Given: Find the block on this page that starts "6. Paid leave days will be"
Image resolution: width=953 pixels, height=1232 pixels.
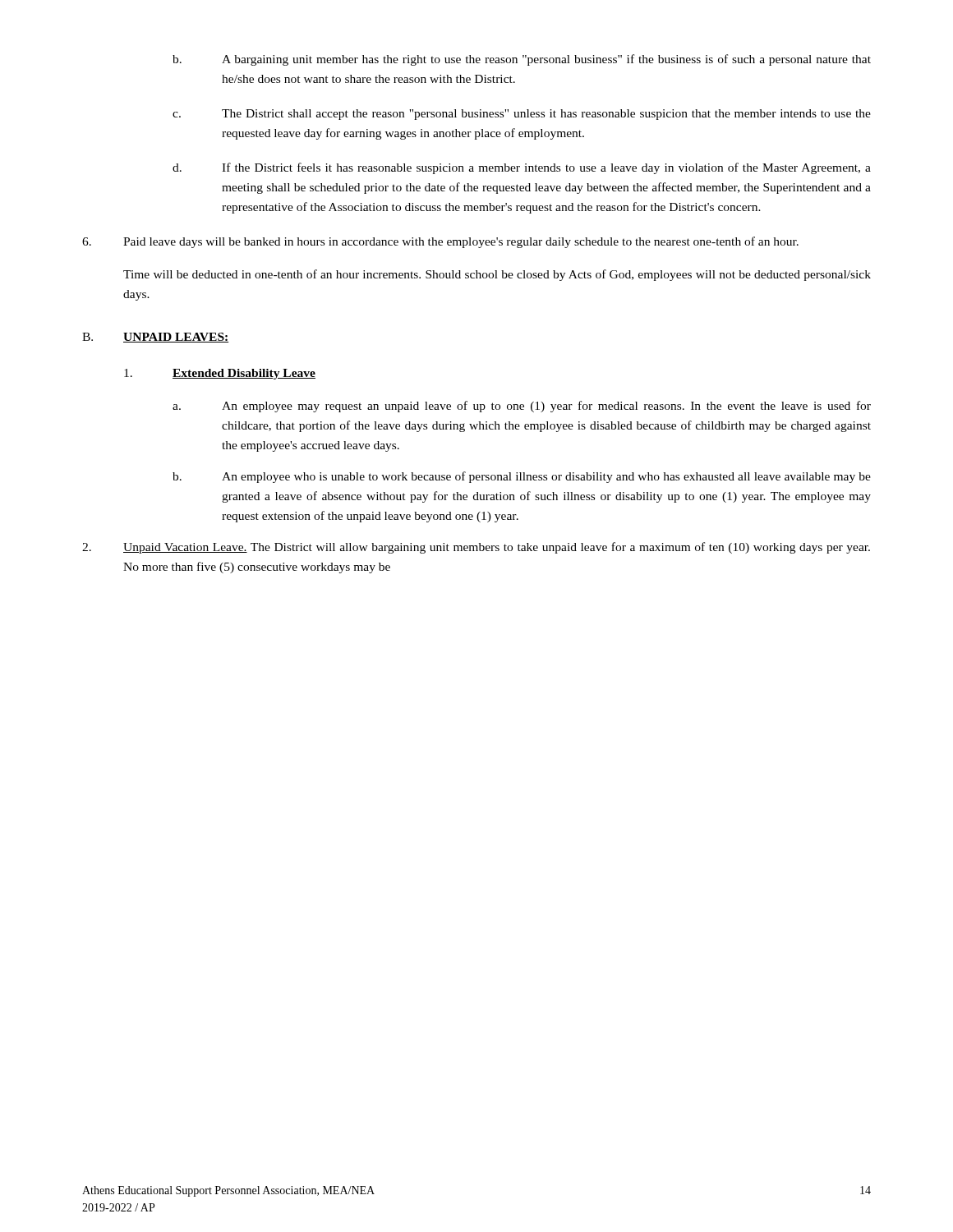Looking at the screenshot, I should tap(476, 242).
